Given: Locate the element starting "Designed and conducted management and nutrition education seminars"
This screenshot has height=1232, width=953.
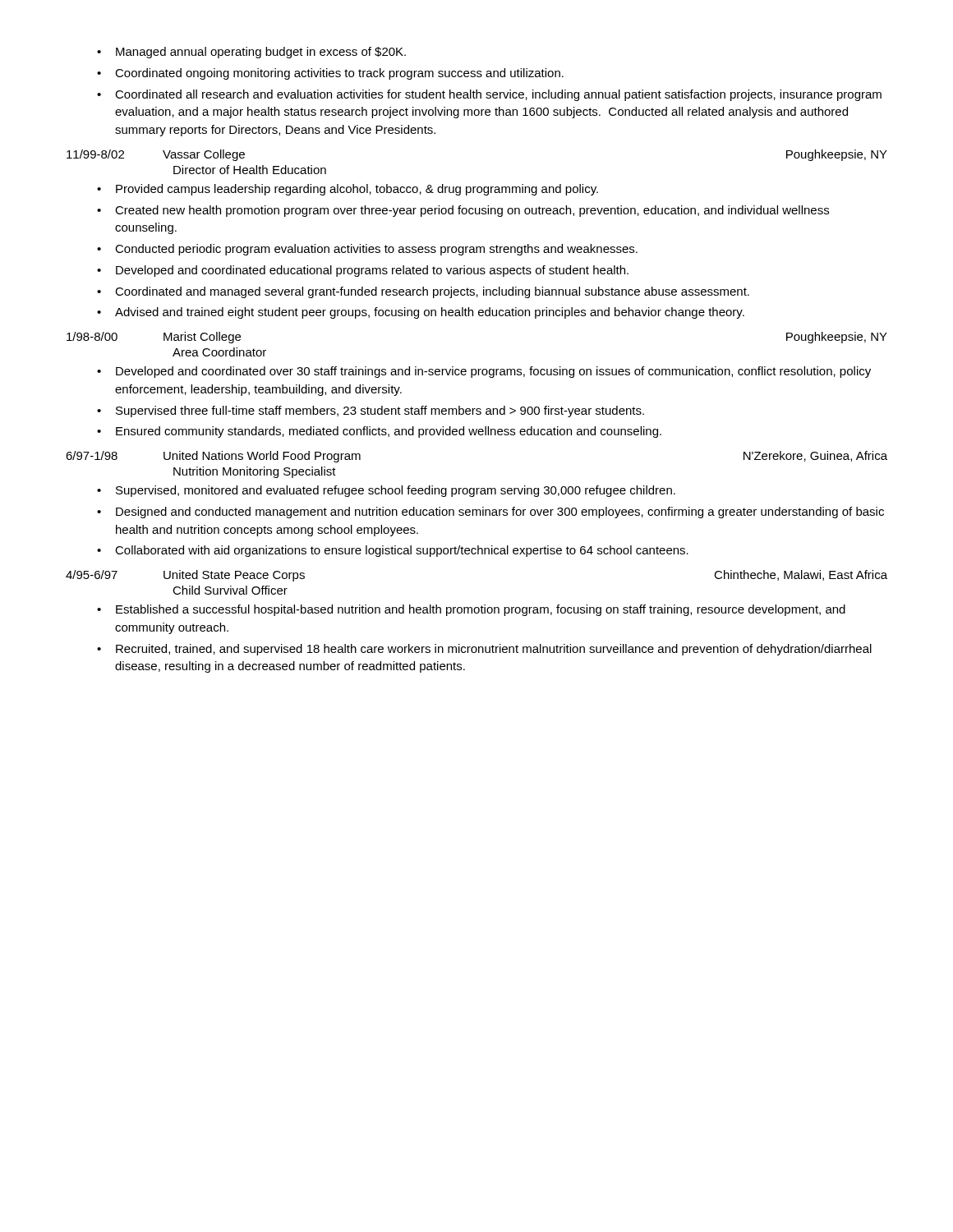Looking at the screenshot, I should point(500,520).
